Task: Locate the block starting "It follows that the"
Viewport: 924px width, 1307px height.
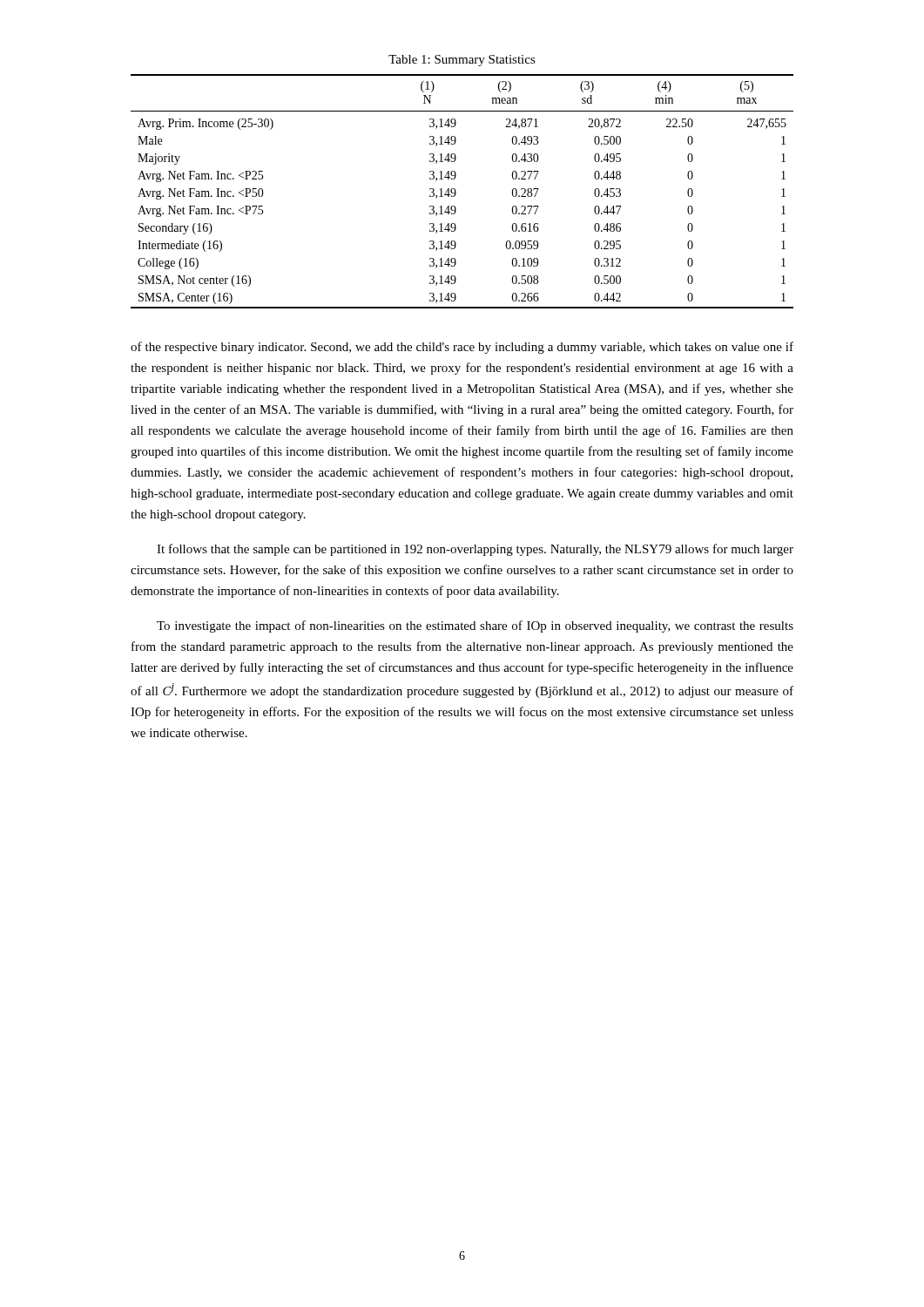Action: [462, 570]
